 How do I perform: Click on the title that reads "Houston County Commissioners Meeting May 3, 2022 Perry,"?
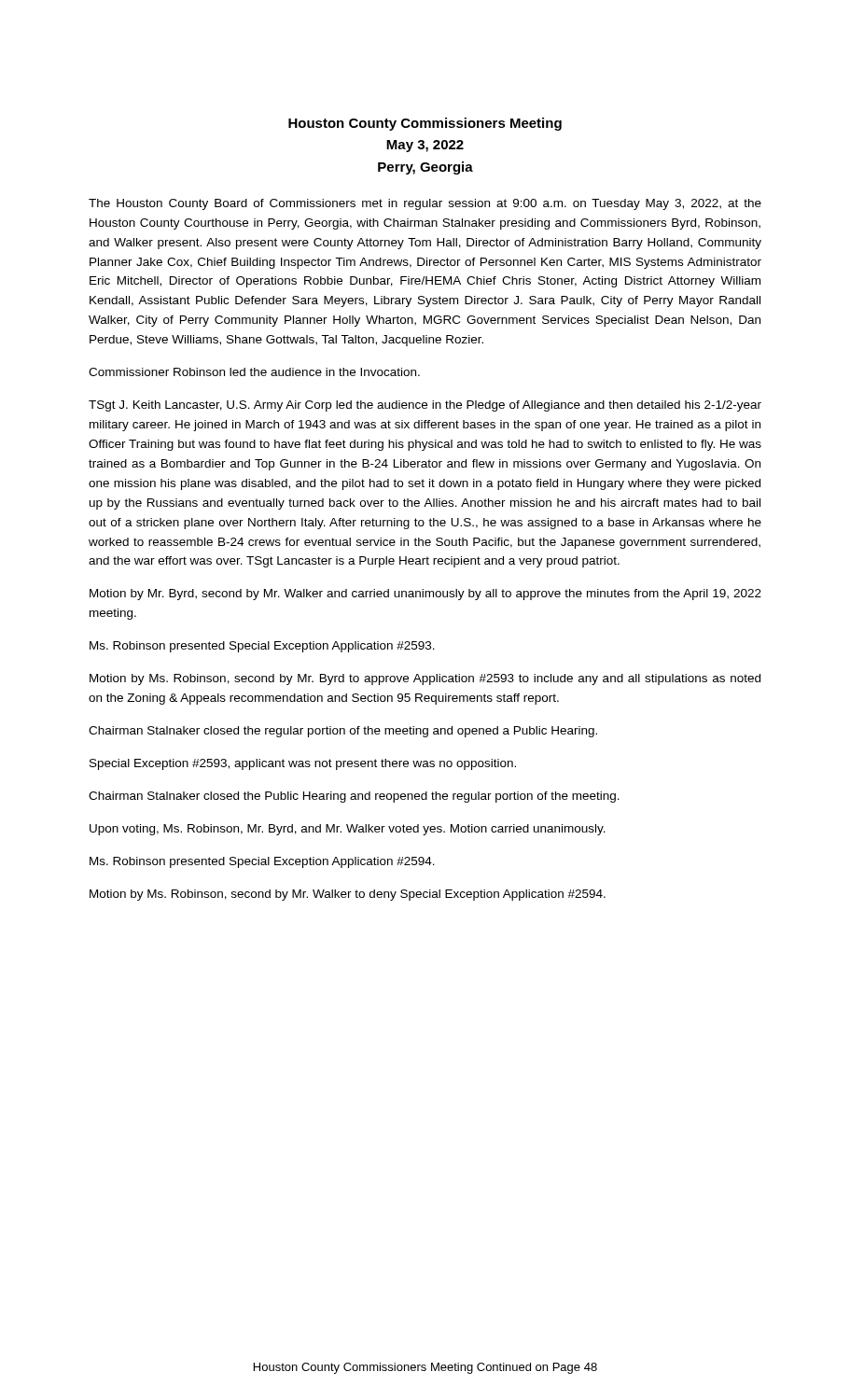point(425,145)
